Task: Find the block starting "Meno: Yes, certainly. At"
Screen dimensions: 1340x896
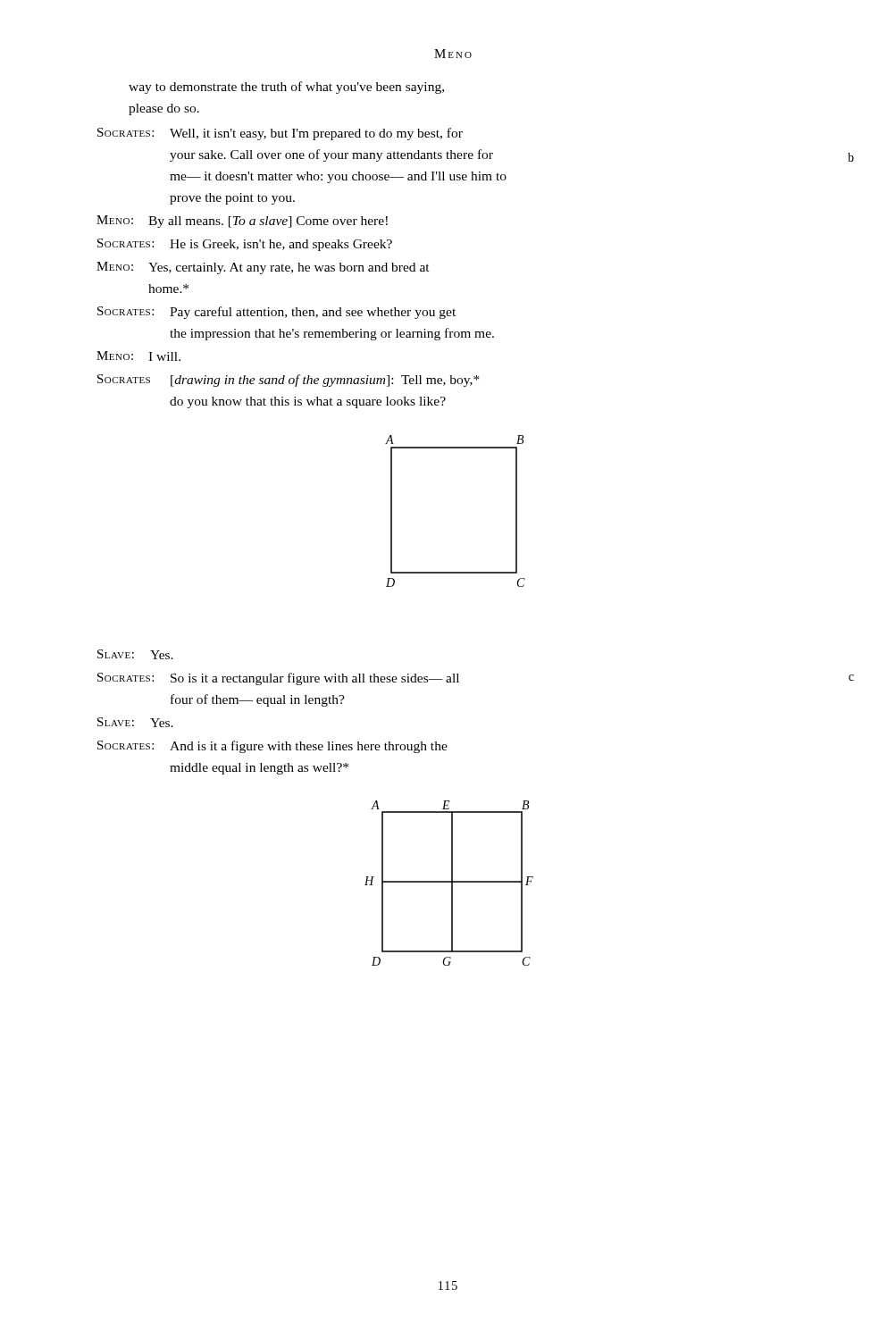Action: [263, 268]
